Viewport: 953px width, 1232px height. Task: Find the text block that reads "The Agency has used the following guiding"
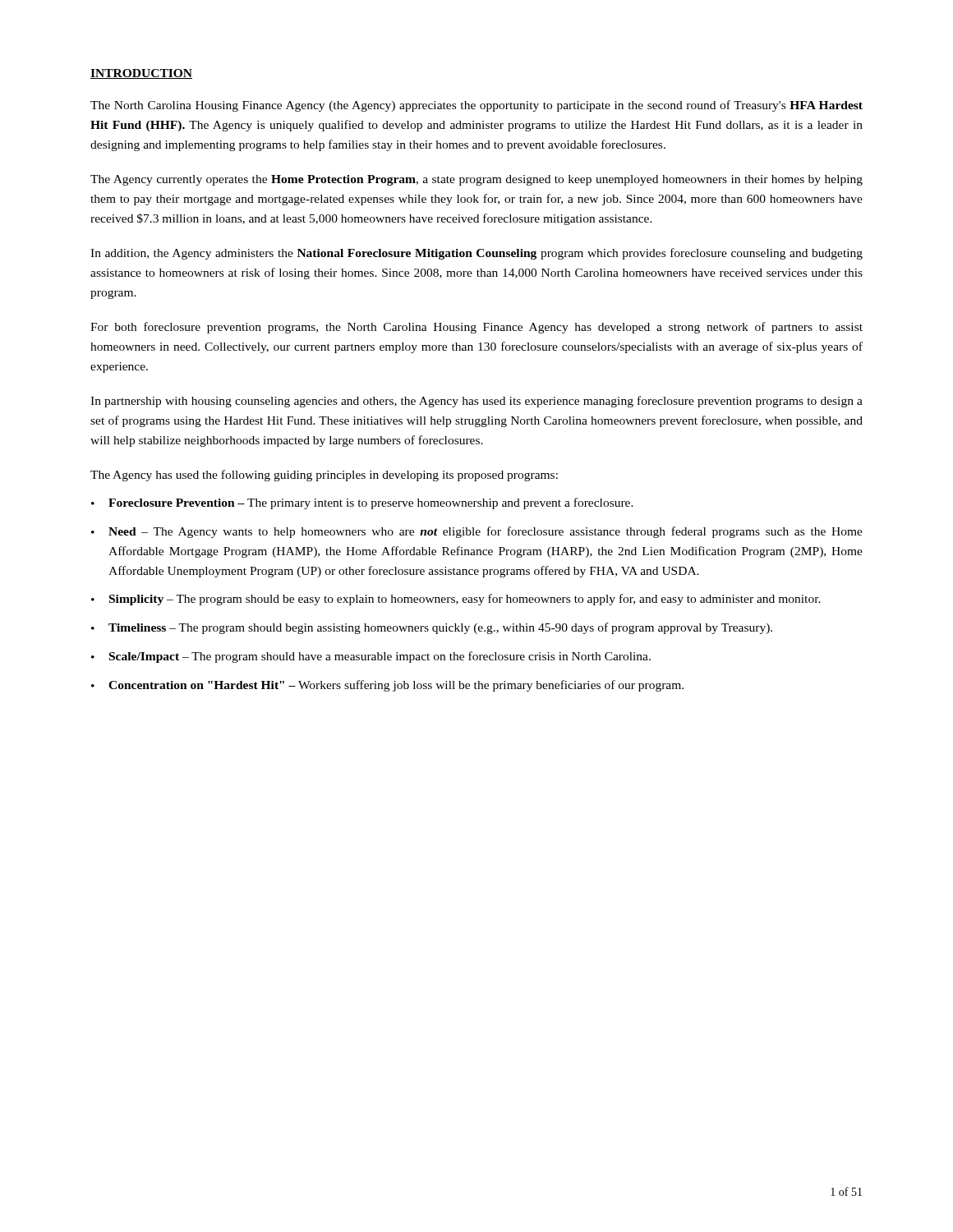click(324, 475)
